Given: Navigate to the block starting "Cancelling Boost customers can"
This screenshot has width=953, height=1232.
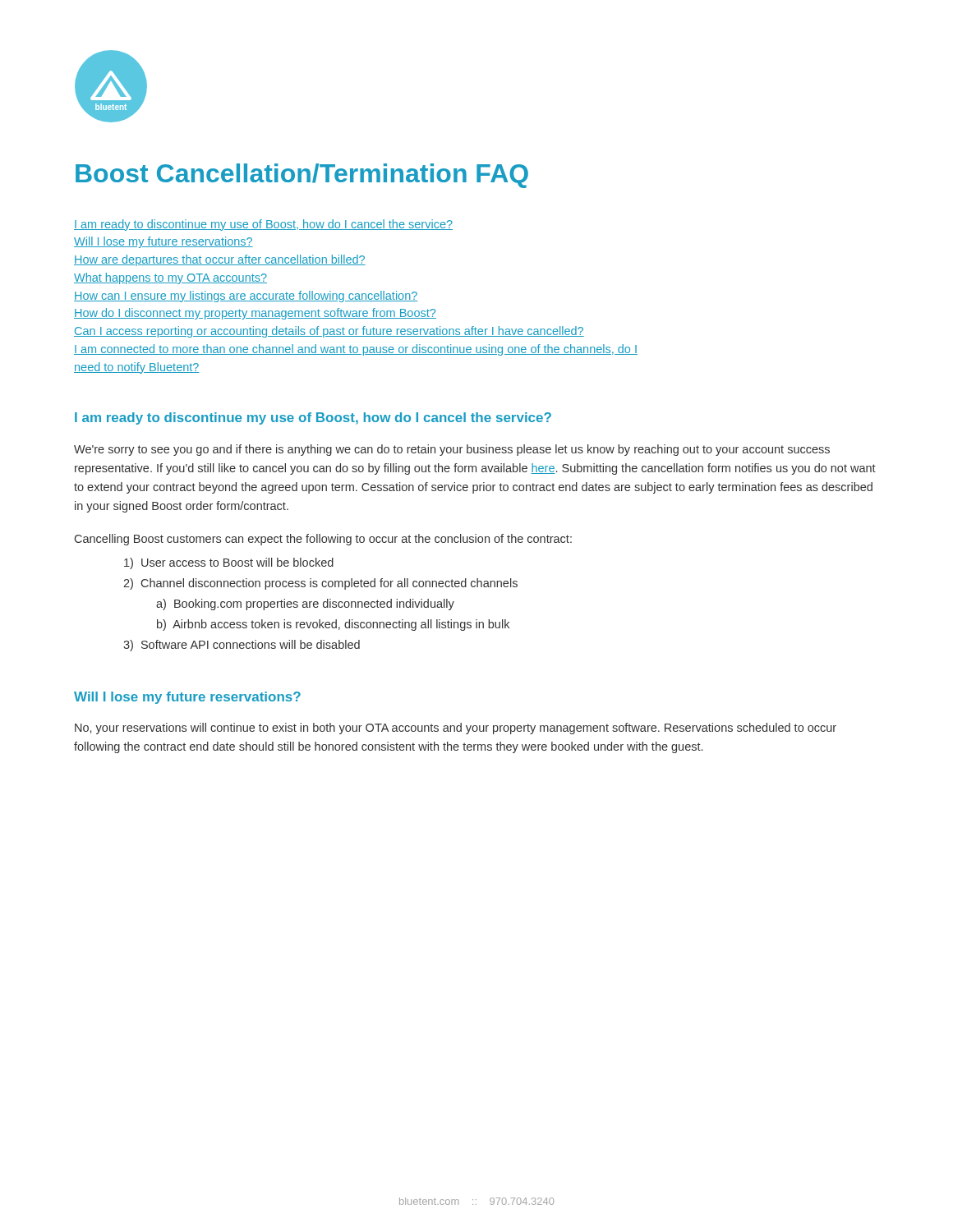Looking at the screenshot, I should pos(323,538).
